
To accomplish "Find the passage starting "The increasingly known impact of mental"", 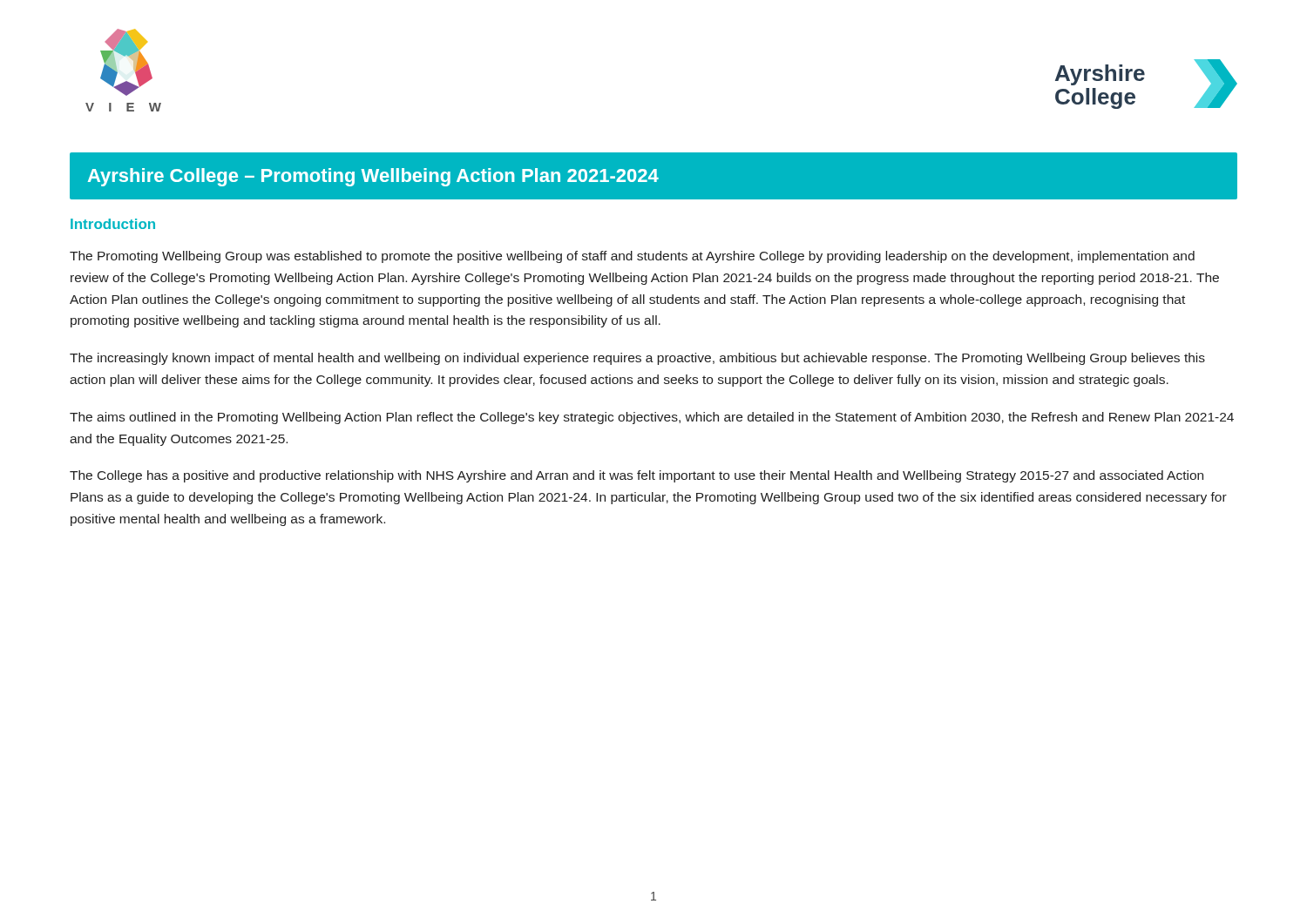I will click(654, 369).
